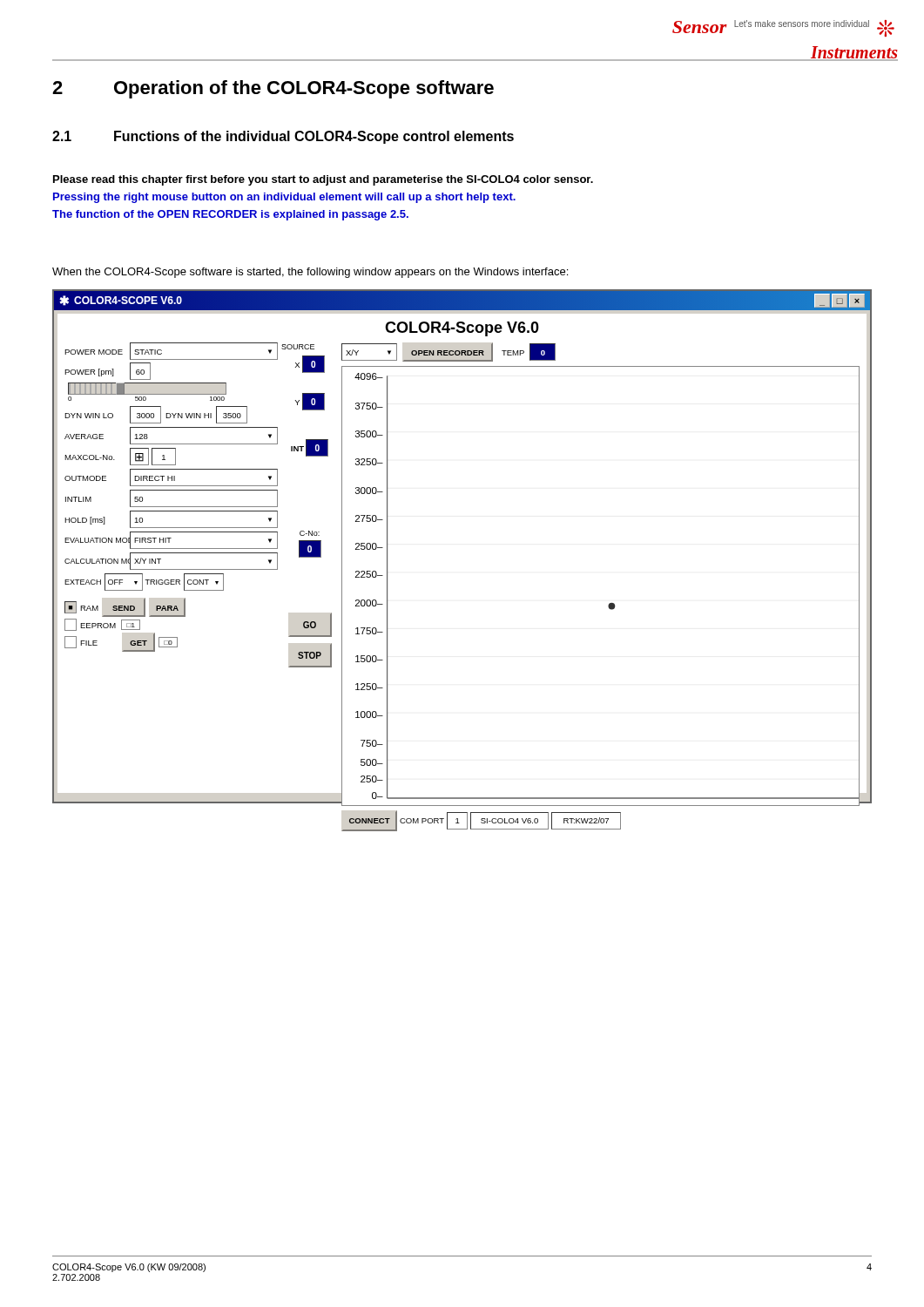Click on the screenshot

tap(462, 546)
